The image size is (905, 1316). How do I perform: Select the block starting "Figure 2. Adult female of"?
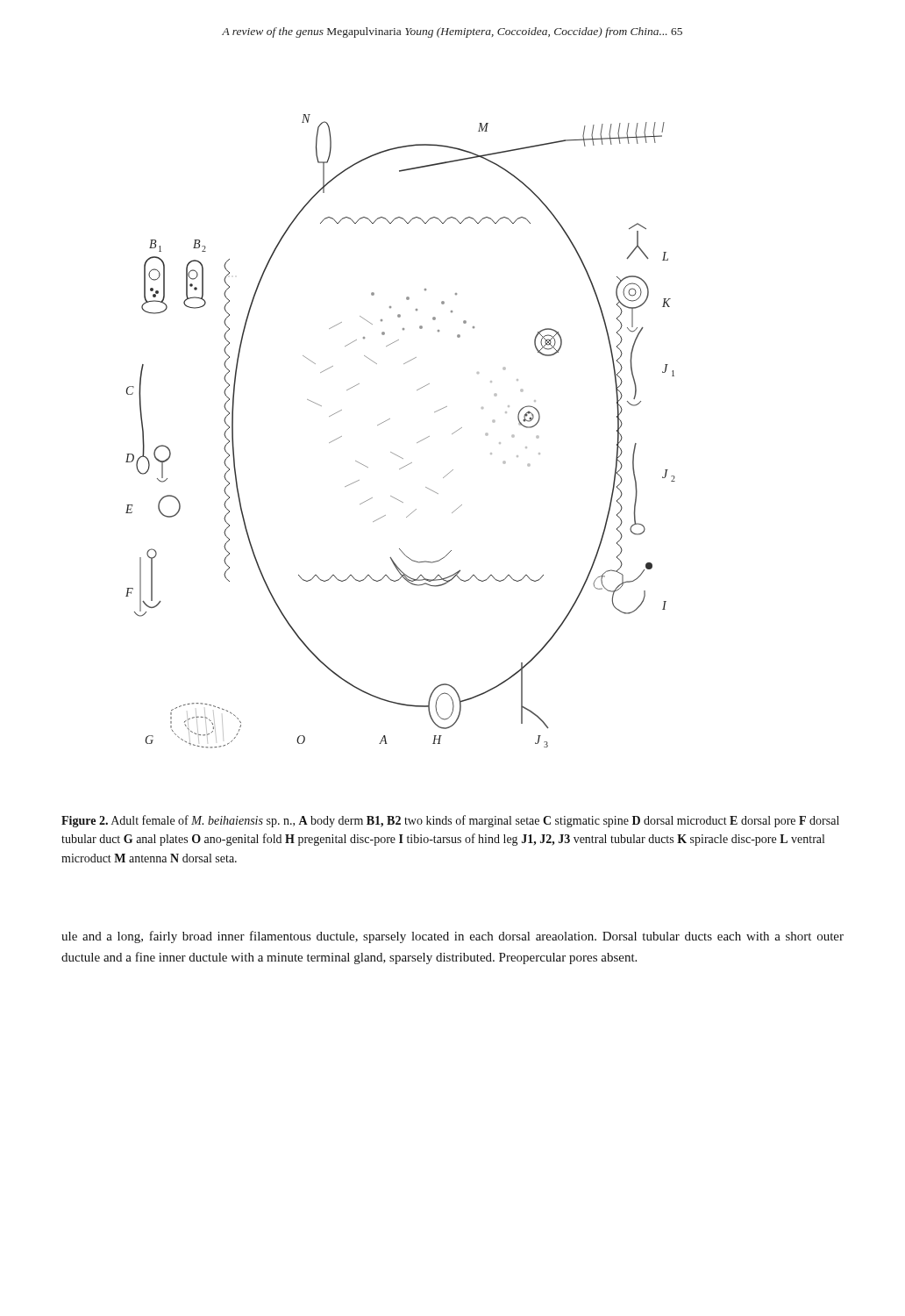450,839
